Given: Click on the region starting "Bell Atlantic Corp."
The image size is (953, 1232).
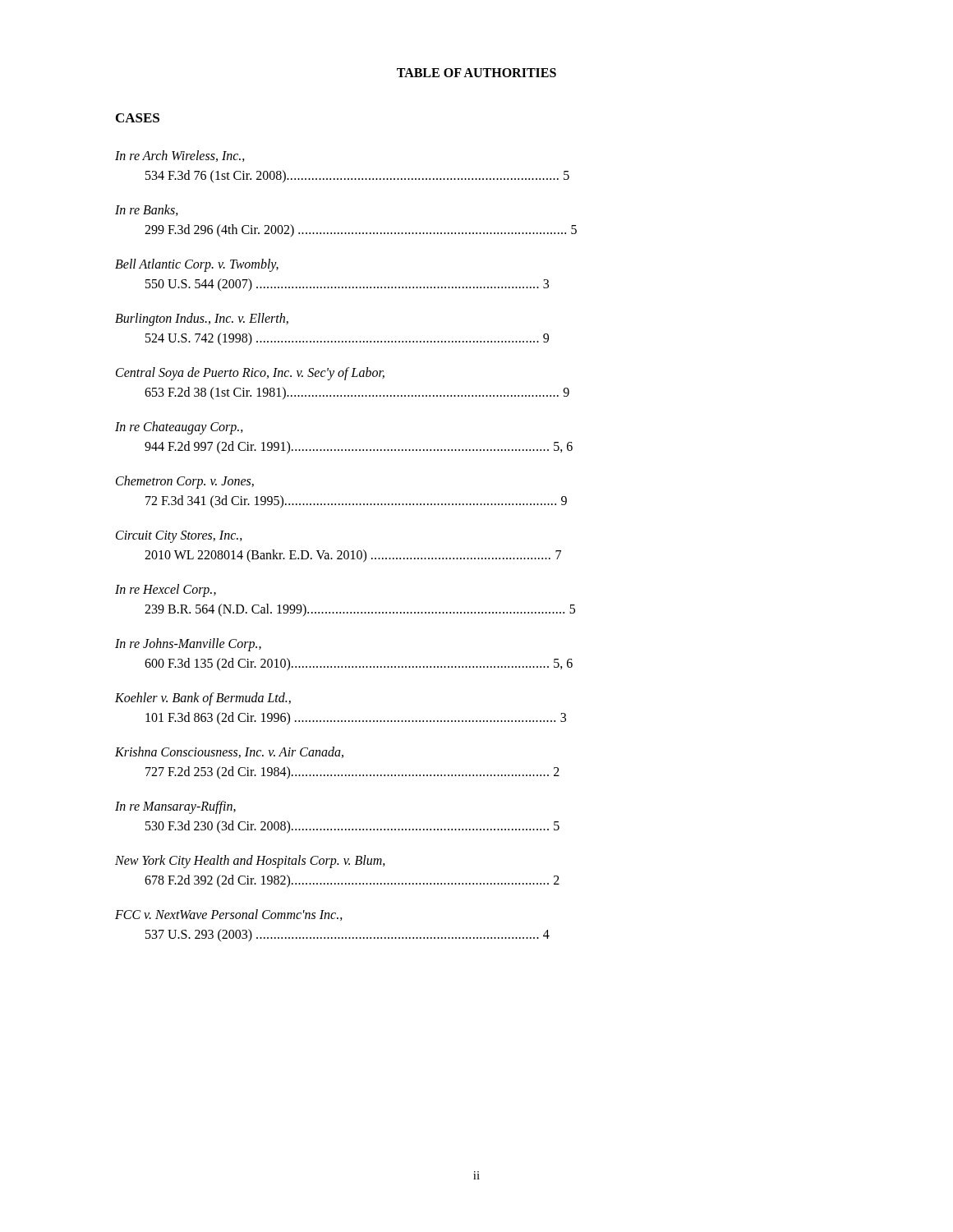Looking at the screenshot, I should [x=197, y=265].
